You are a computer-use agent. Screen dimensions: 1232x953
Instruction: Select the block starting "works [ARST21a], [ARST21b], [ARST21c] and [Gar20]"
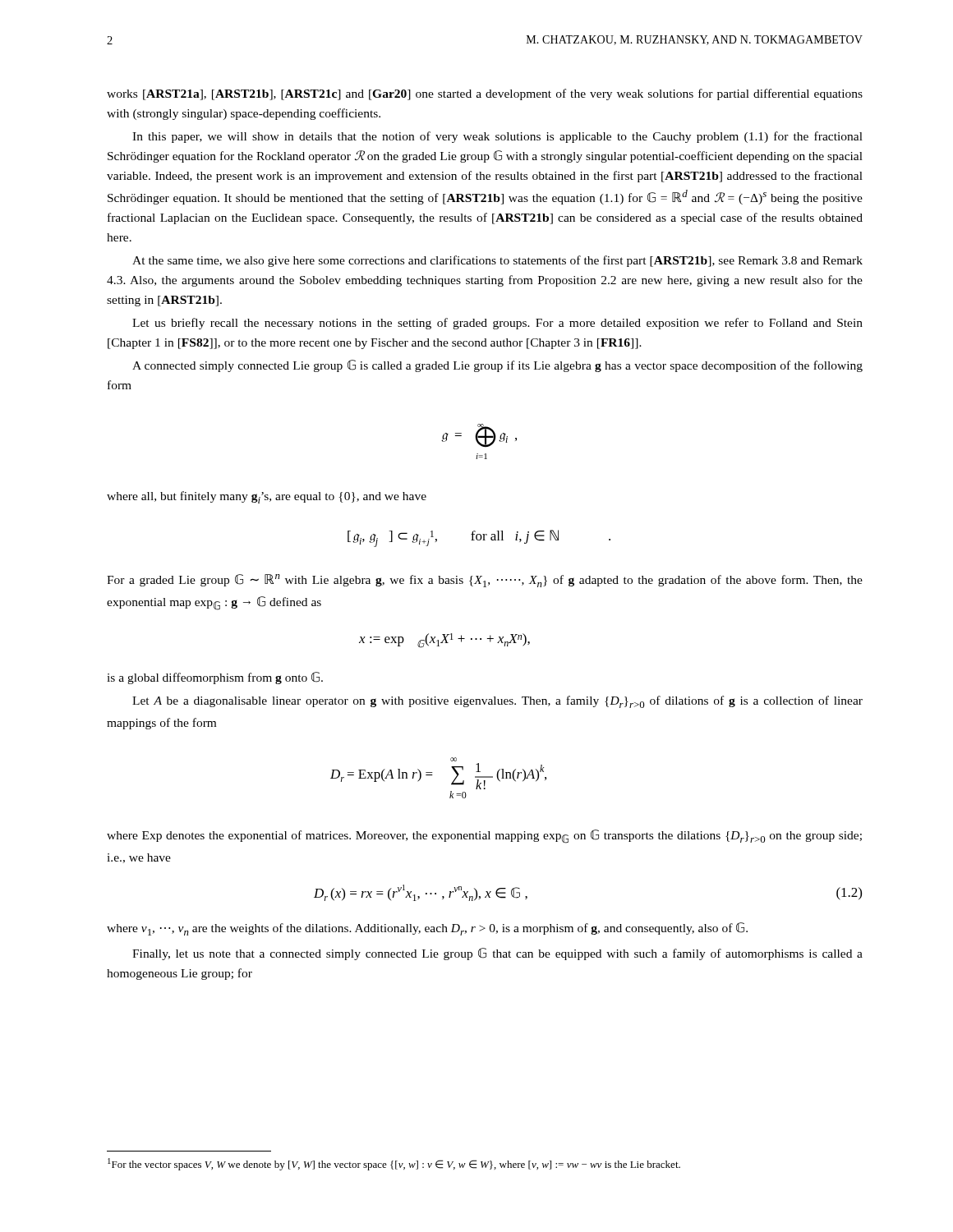click(x=485, y=103)
